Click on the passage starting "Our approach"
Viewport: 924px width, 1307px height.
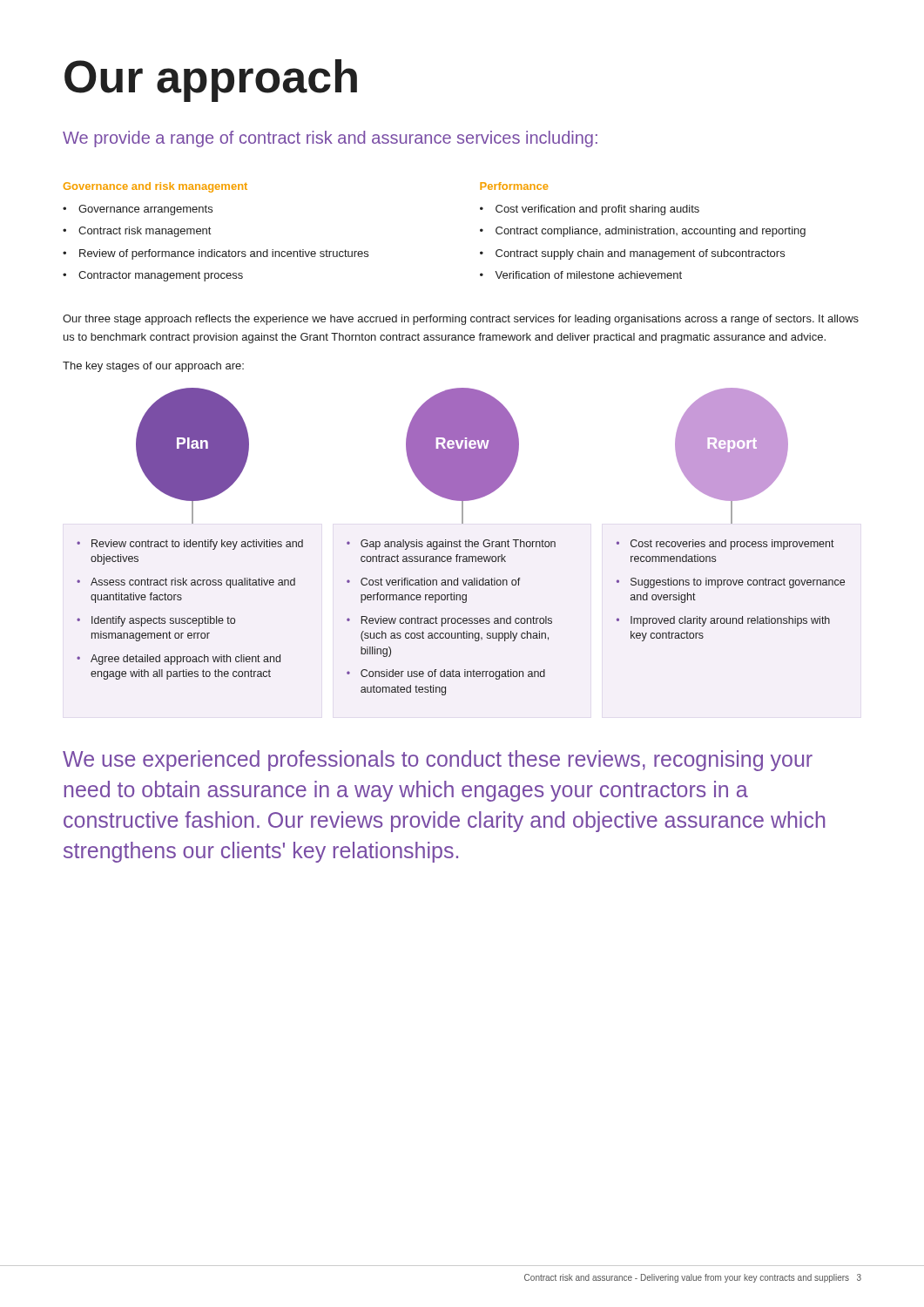pos(211,81)
